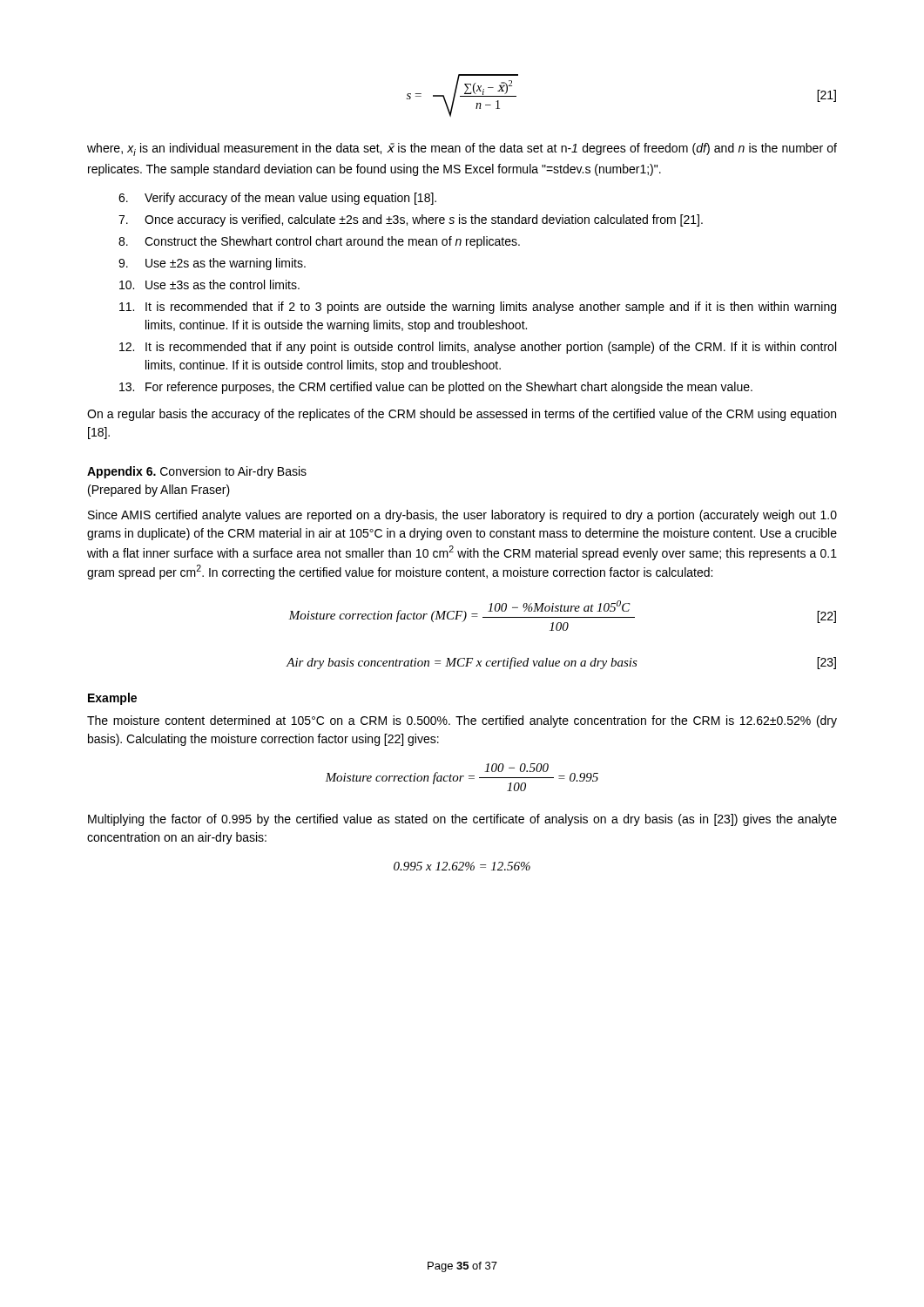Image resolution: width=924 pixels, height=1307 pixels.
Task: Find the block on this page that starts "Since AMIS certified analyte values are"
Action: tap(462, 543)
